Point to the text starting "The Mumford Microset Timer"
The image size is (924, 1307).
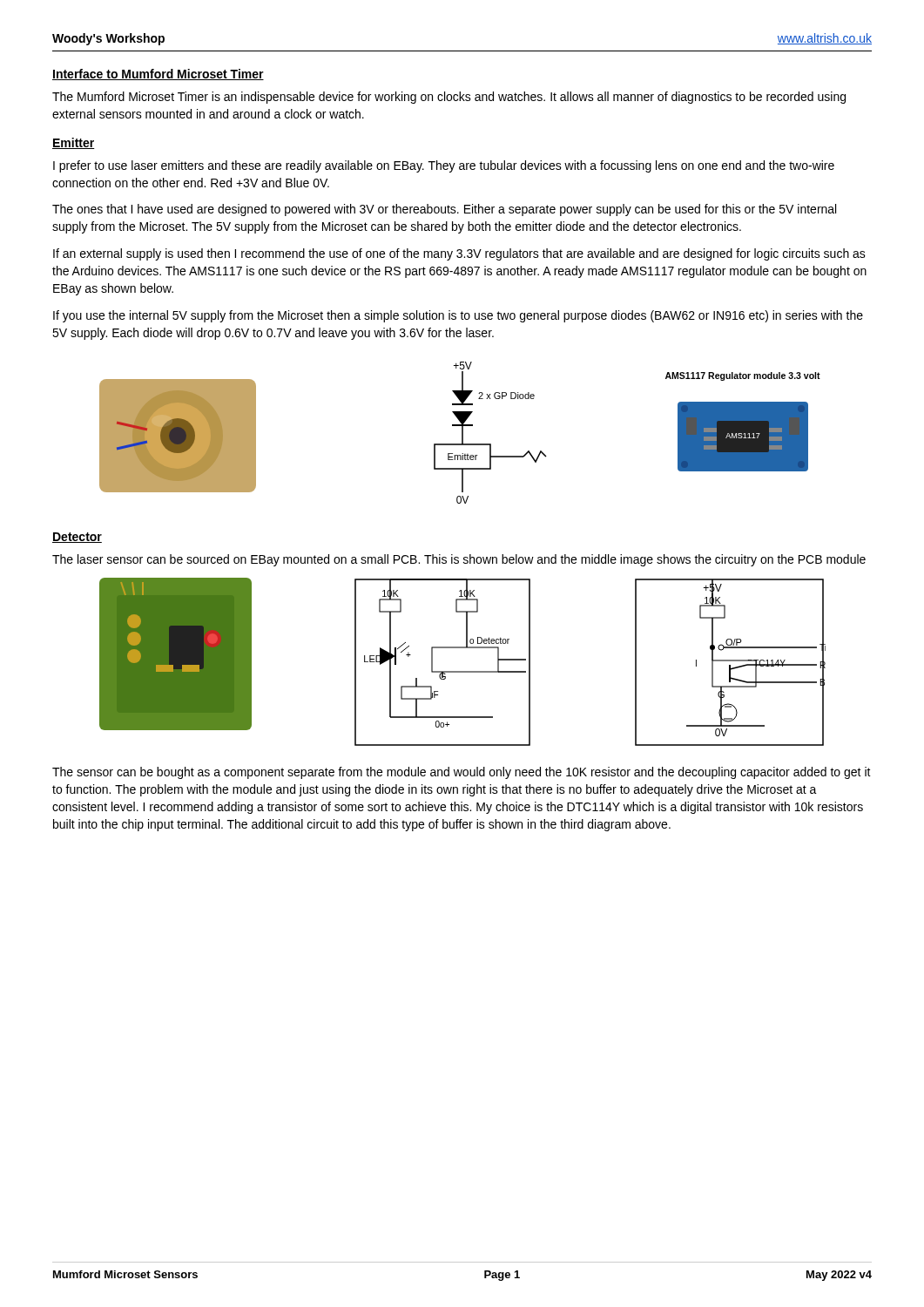tap(449, 106)
